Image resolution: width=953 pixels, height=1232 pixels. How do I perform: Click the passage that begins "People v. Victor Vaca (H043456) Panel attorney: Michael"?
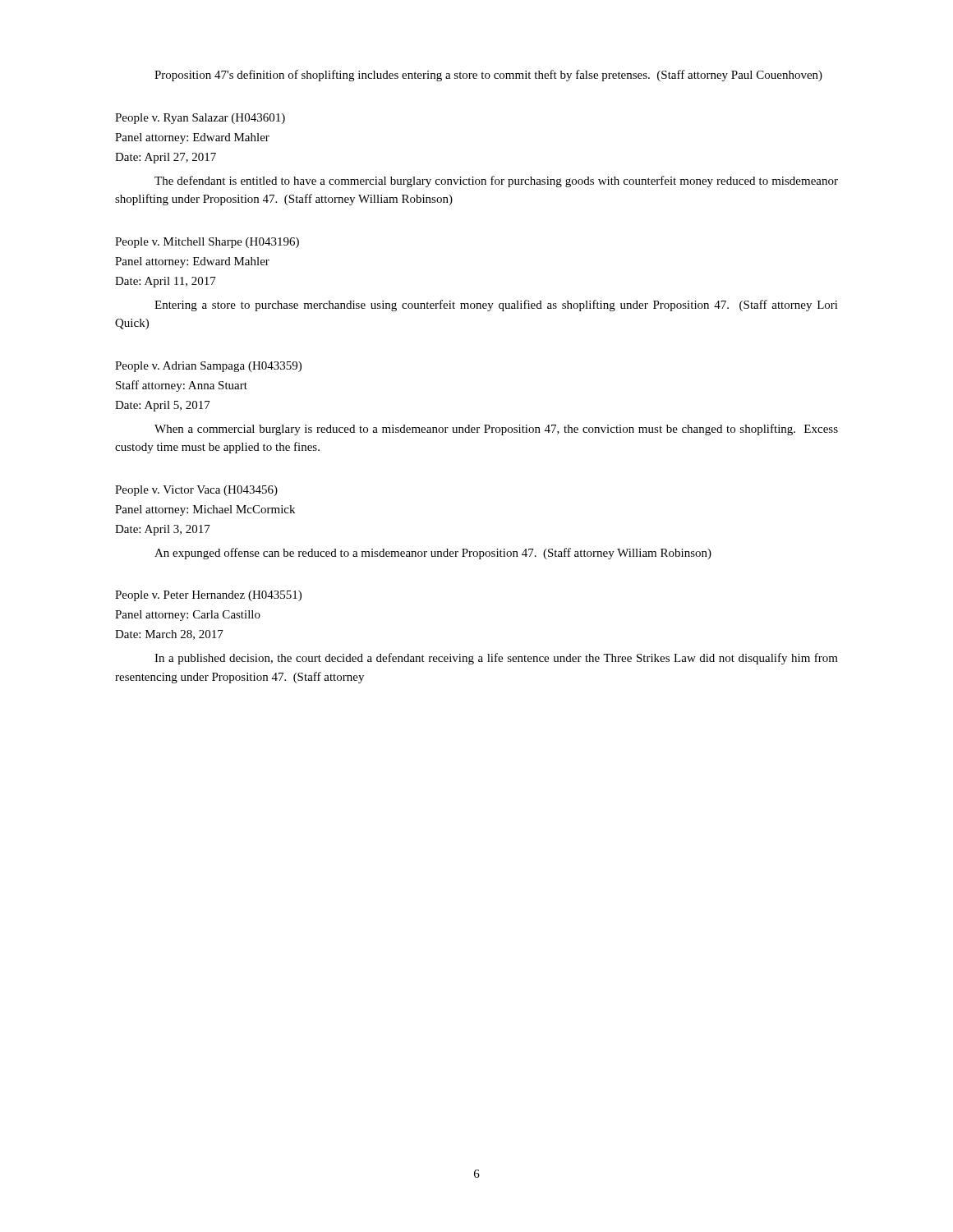(x=205, y=509)
